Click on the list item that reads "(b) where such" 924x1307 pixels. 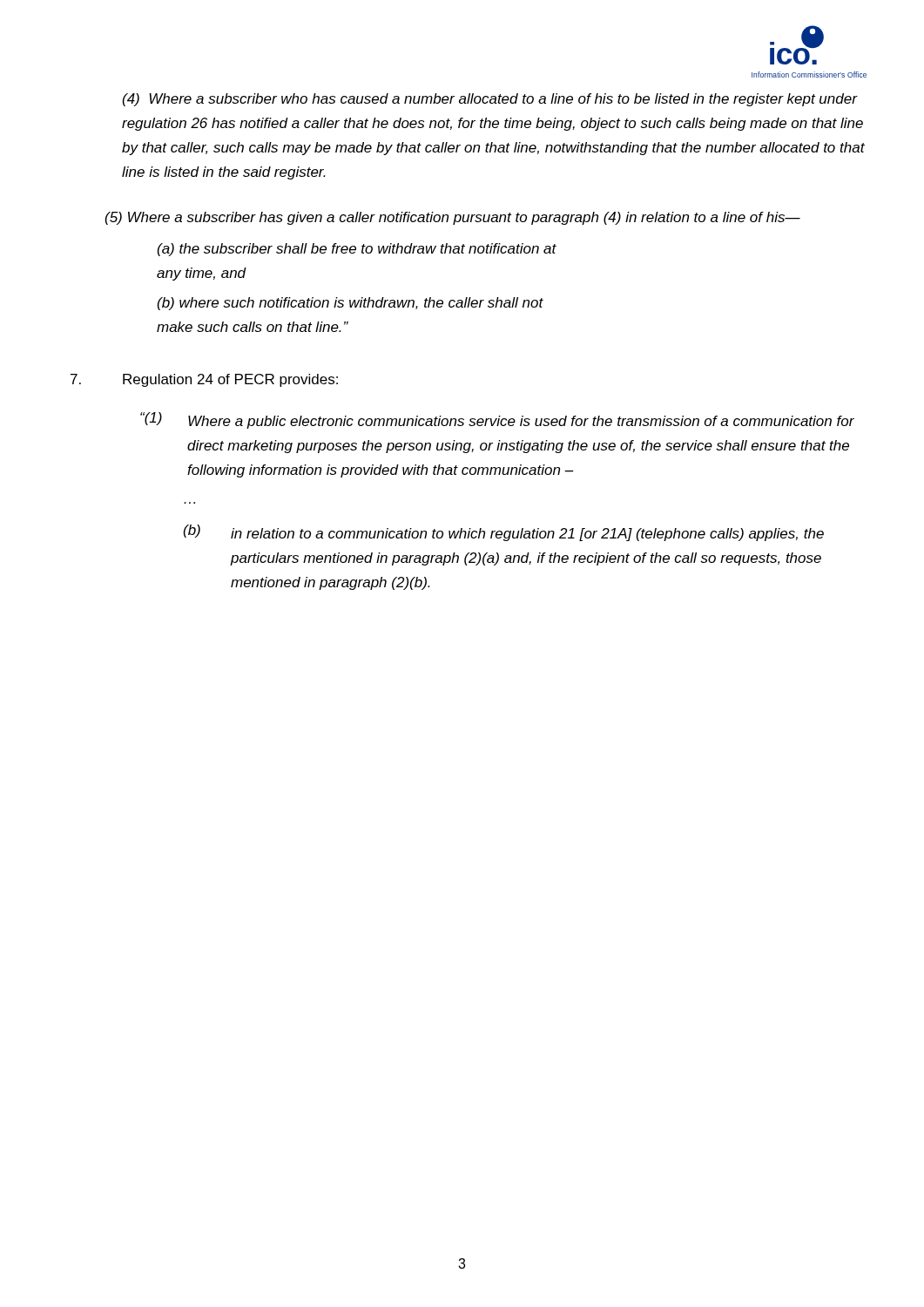click(350, 315)
